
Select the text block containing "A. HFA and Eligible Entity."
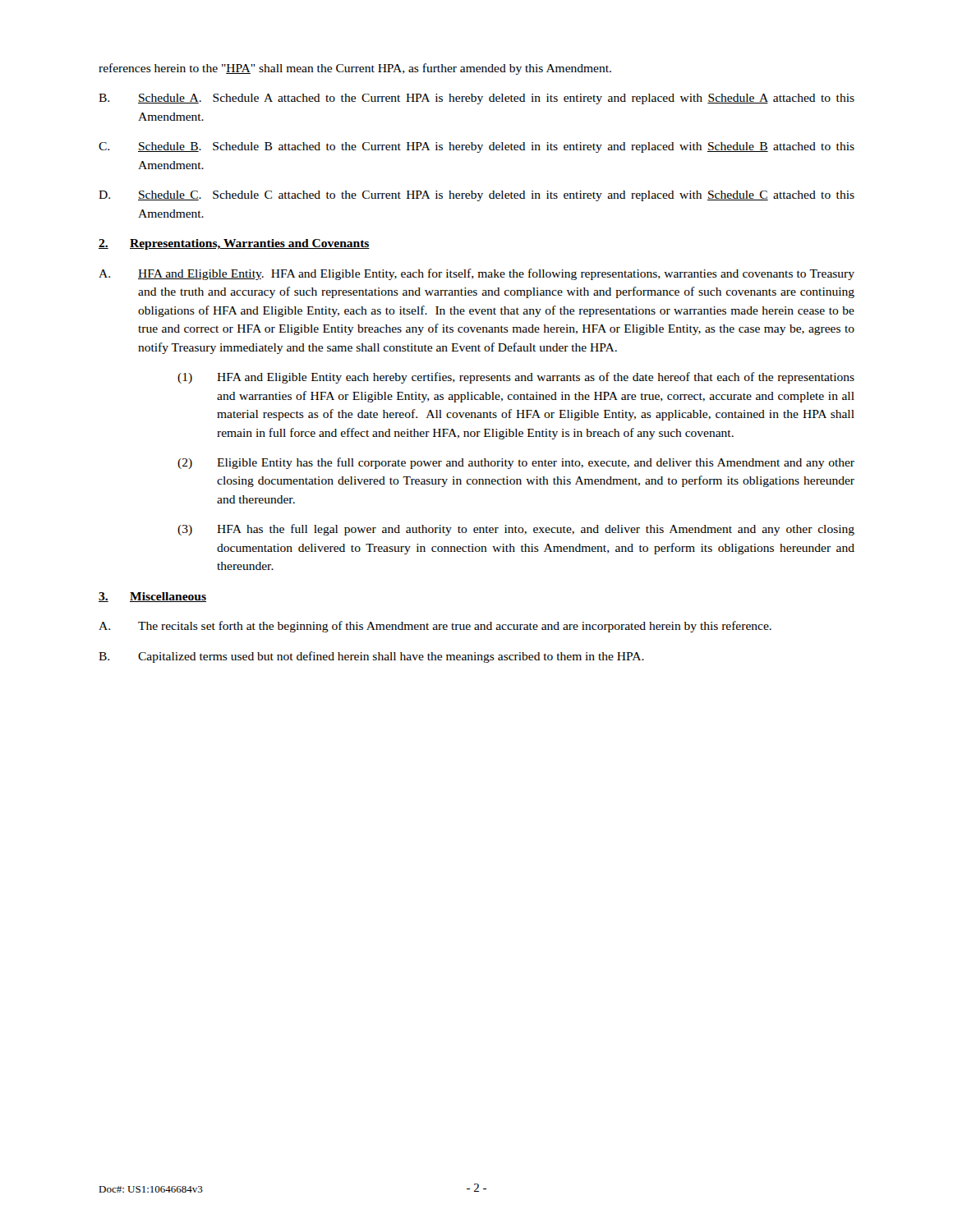pos(476,310)
